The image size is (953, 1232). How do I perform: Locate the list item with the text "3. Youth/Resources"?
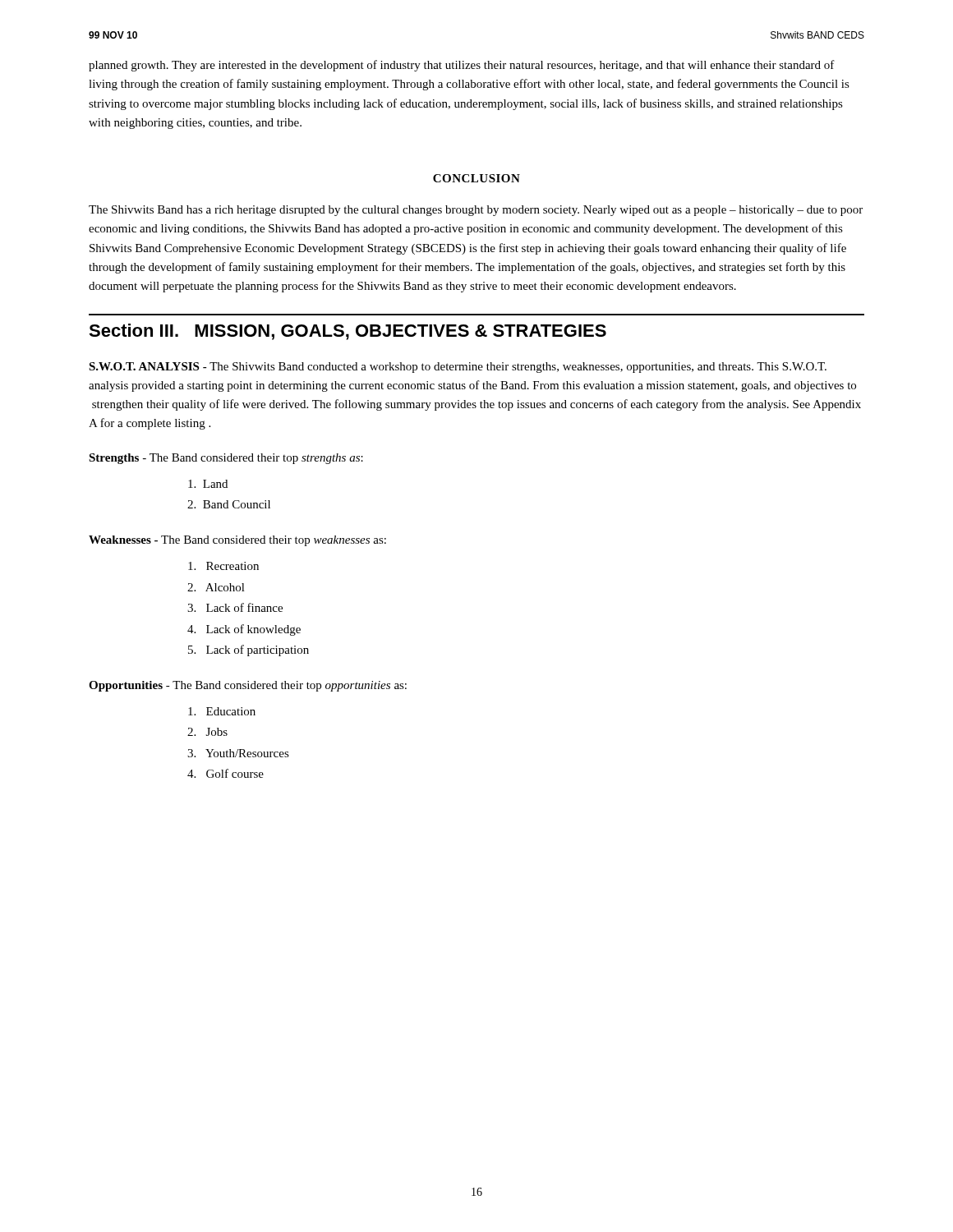pos(238,753)
